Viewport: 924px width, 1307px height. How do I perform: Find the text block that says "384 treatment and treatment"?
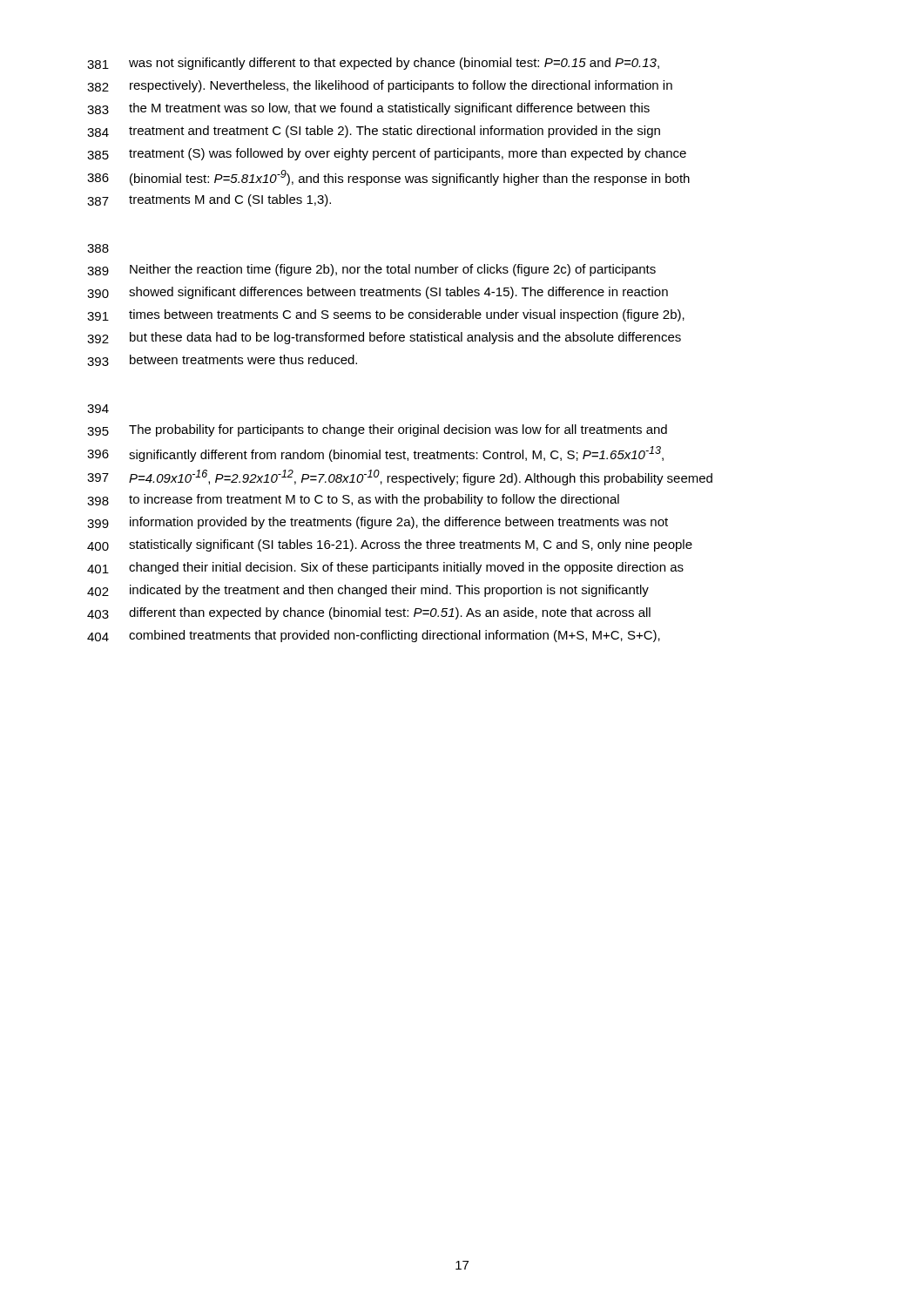click(x=471, y=132)
